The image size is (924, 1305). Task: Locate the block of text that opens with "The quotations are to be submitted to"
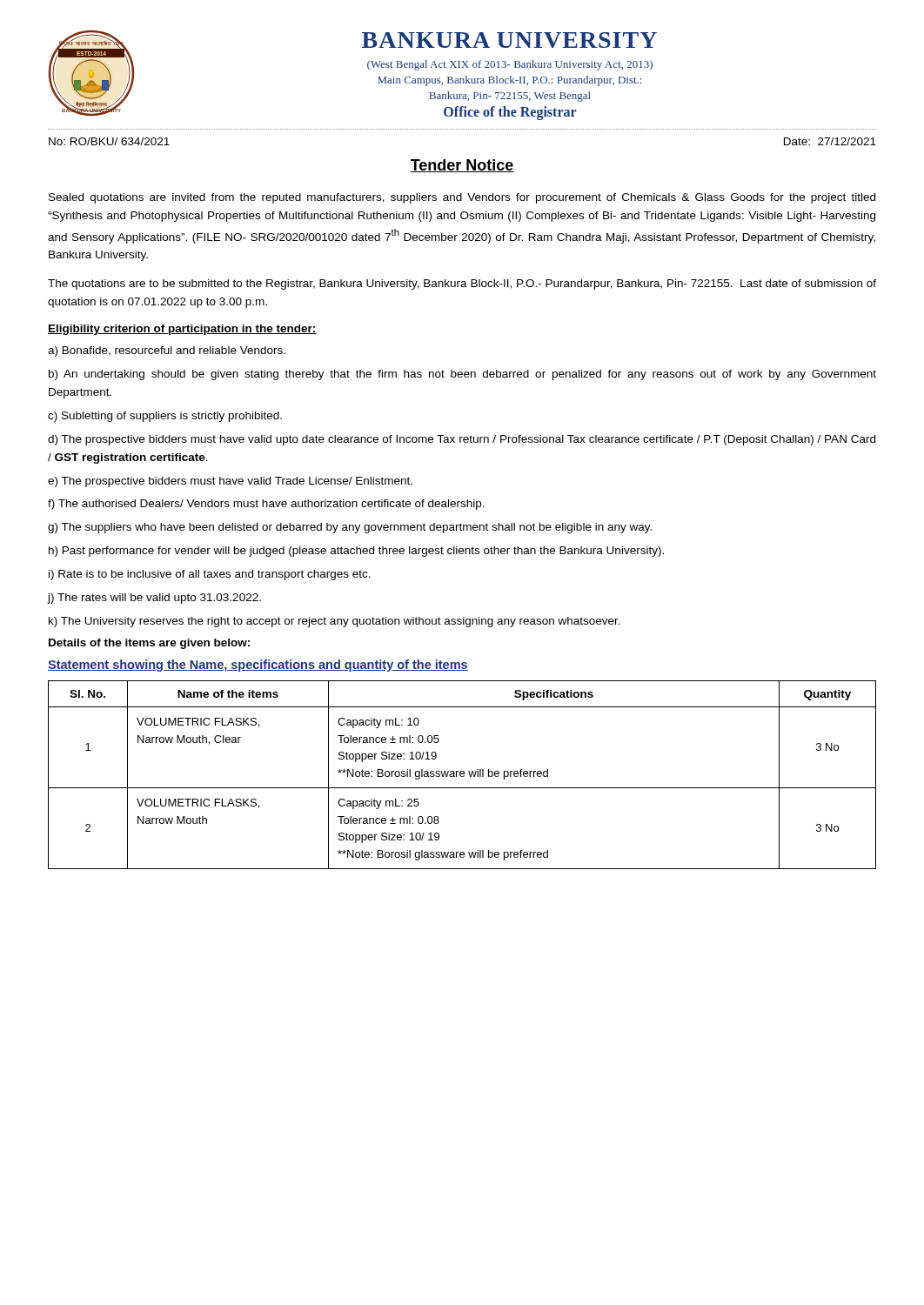click(462, 292)
